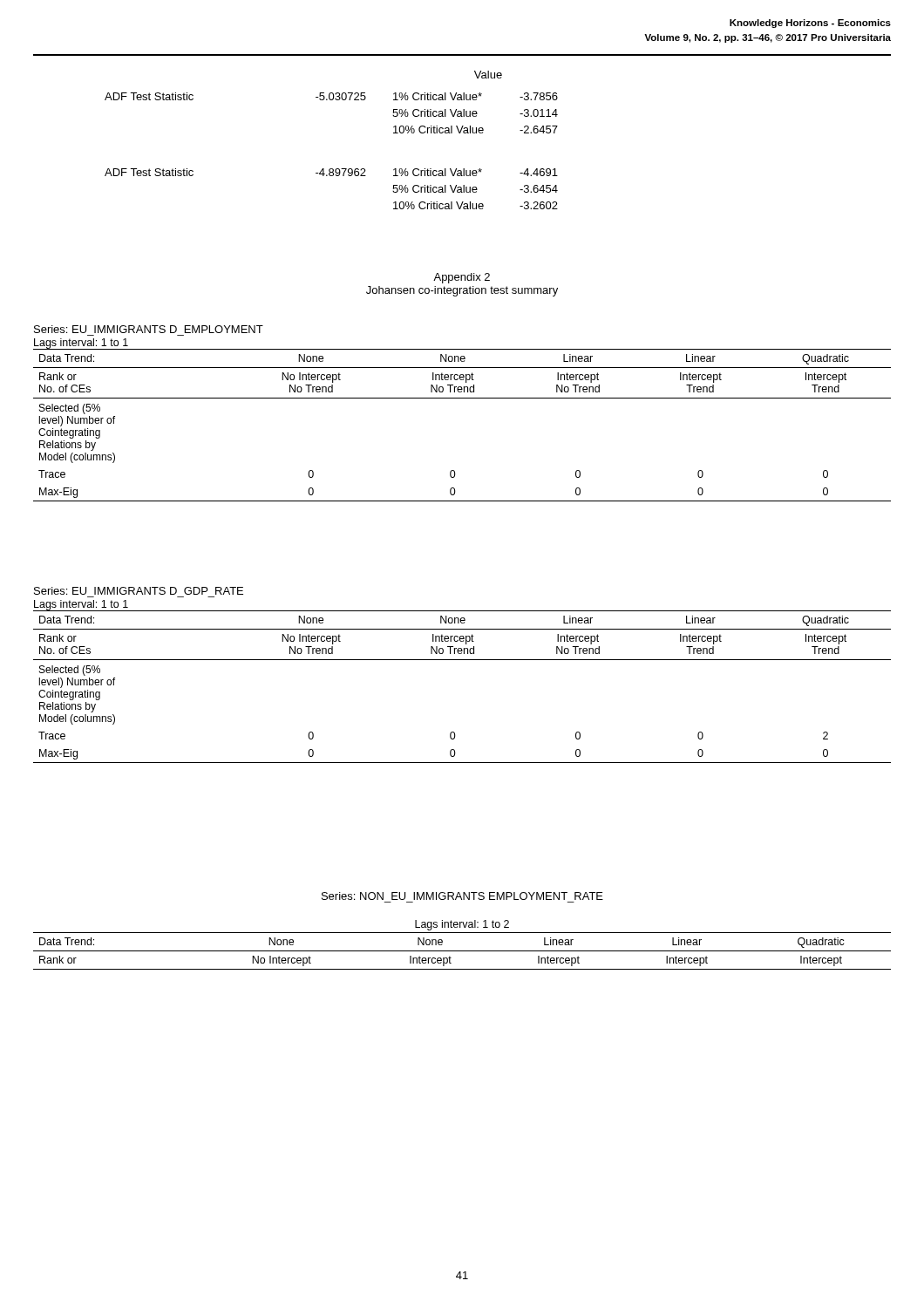Locate the text block starting "Series: EU_IMMIGRANTS D_EMPLOYMENT Lags"
Screen dimensions: 1308x924
click(x=148, y=336)
